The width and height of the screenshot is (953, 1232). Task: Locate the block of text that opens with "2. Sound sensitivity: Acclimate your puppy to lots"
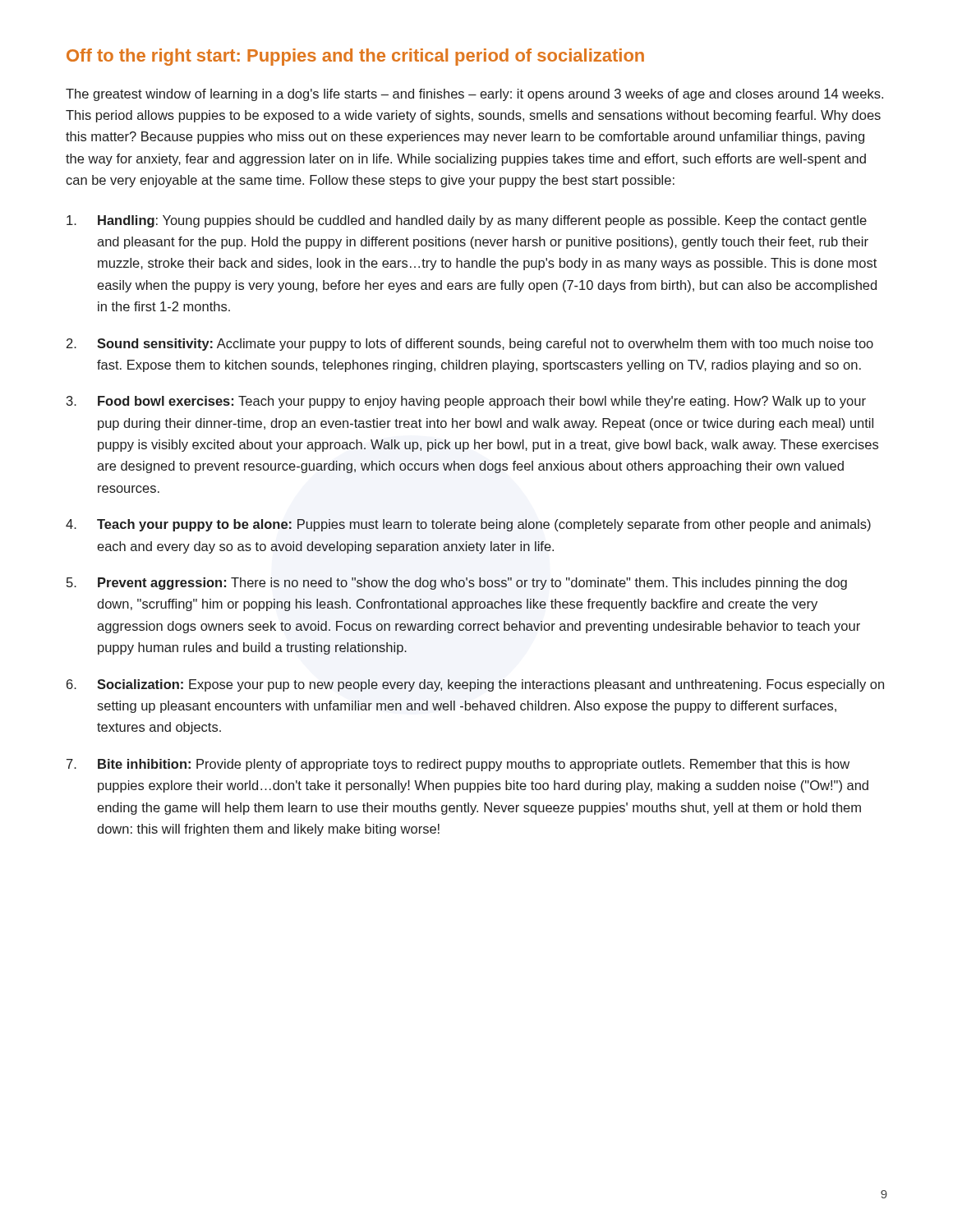[476, 354]
